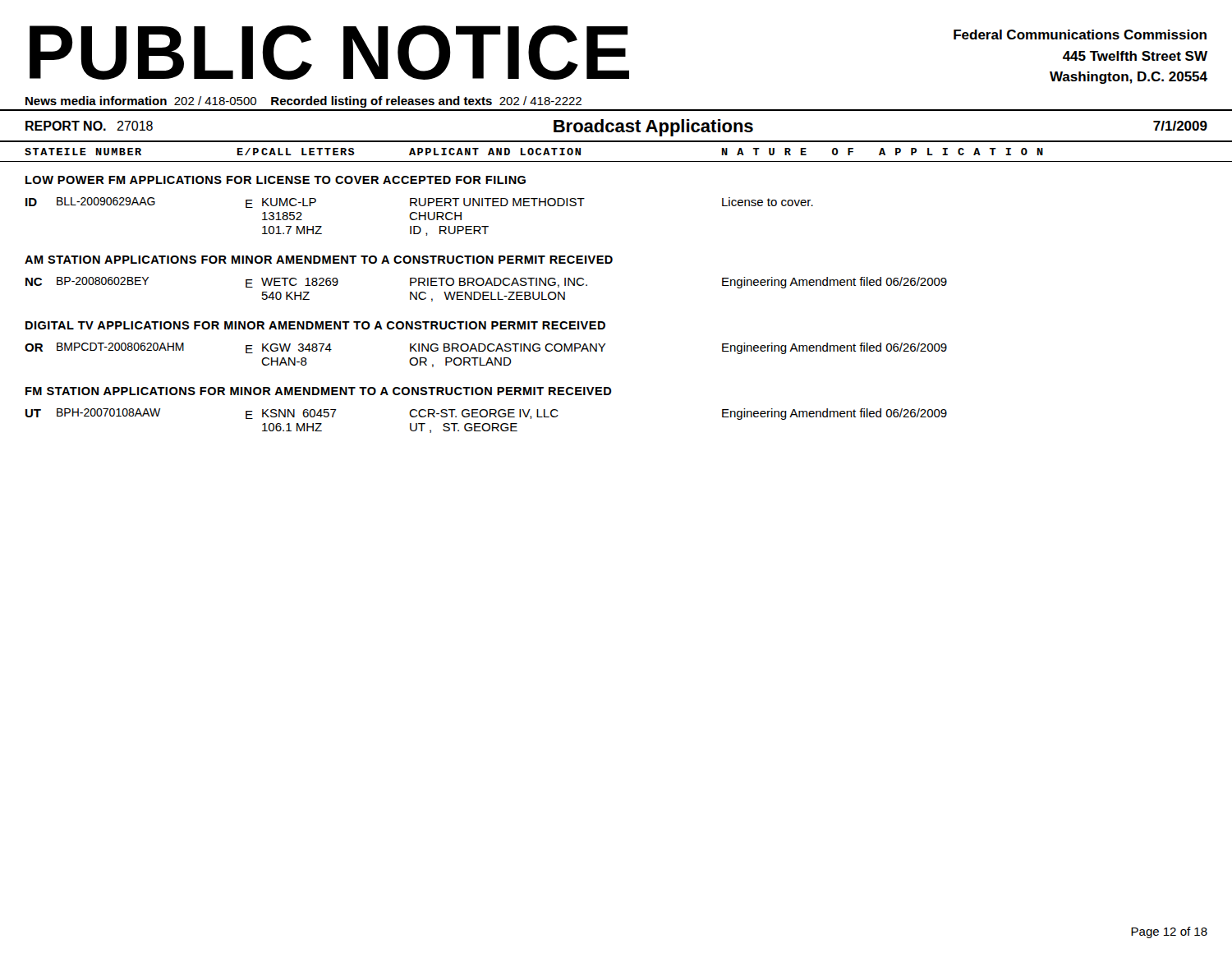This screenshot has height=953, width=1232.
Task: Point to the passage starting "LOW POWER FM APPLICATIONS FOR LICENSE TO COVER"
Action: [x=276, y=180]
